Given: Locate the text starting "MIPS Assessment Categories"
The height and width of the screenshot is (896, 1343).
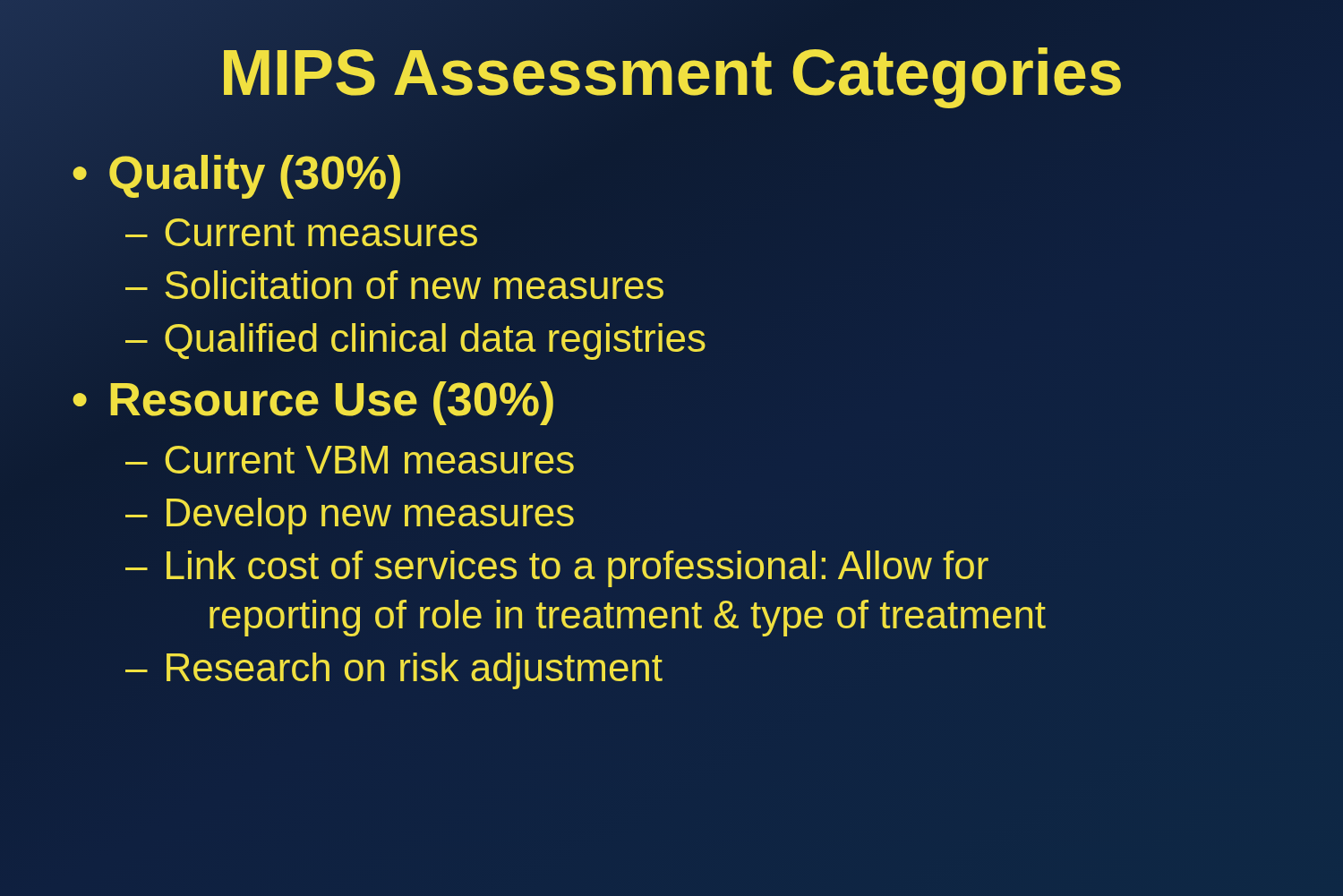Looking at the screenshot, I should pyautogui.click(x=672, y=77).
